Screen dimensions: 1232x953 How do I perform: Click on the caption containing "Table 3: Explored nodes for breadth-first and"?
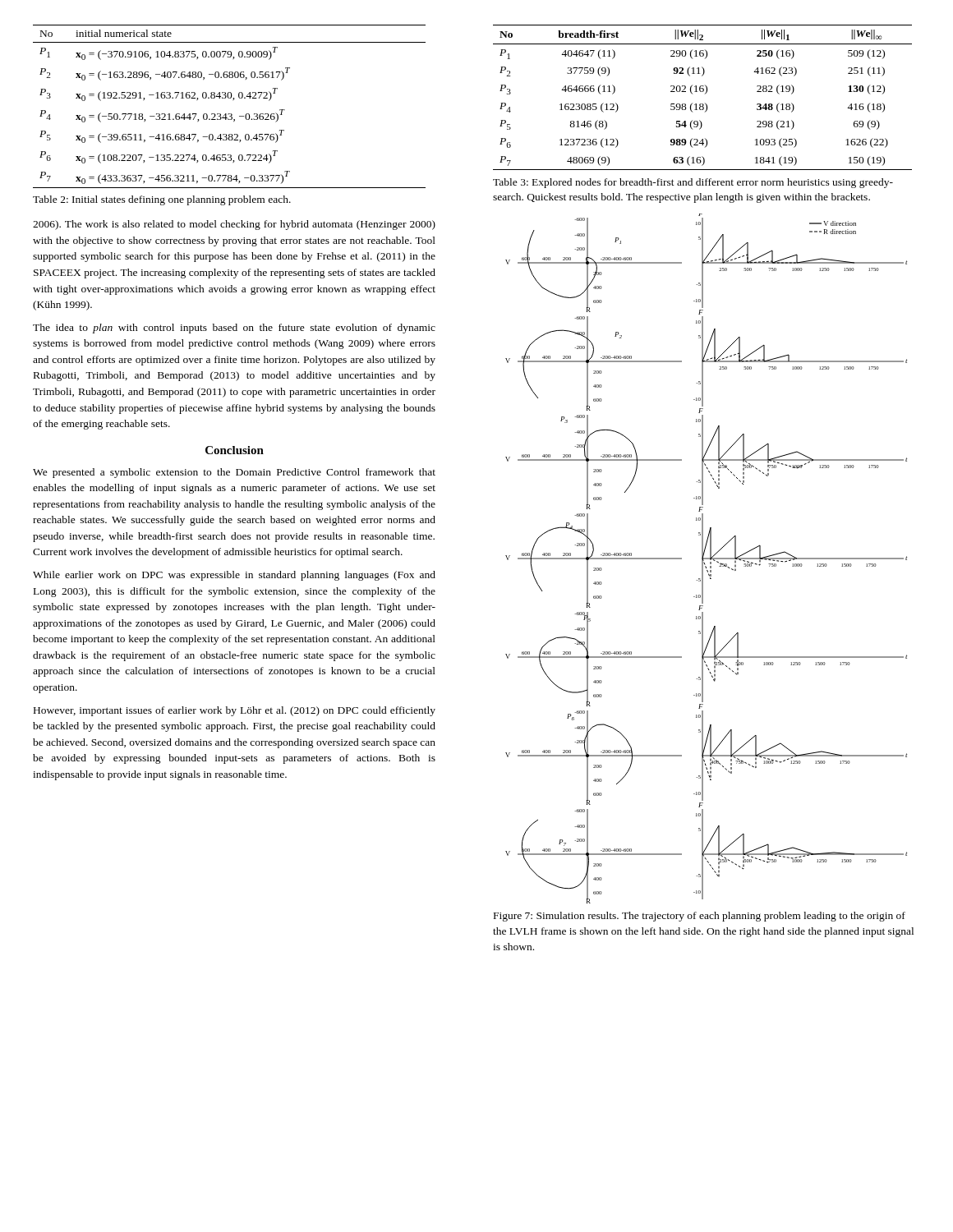click(693, 189)
